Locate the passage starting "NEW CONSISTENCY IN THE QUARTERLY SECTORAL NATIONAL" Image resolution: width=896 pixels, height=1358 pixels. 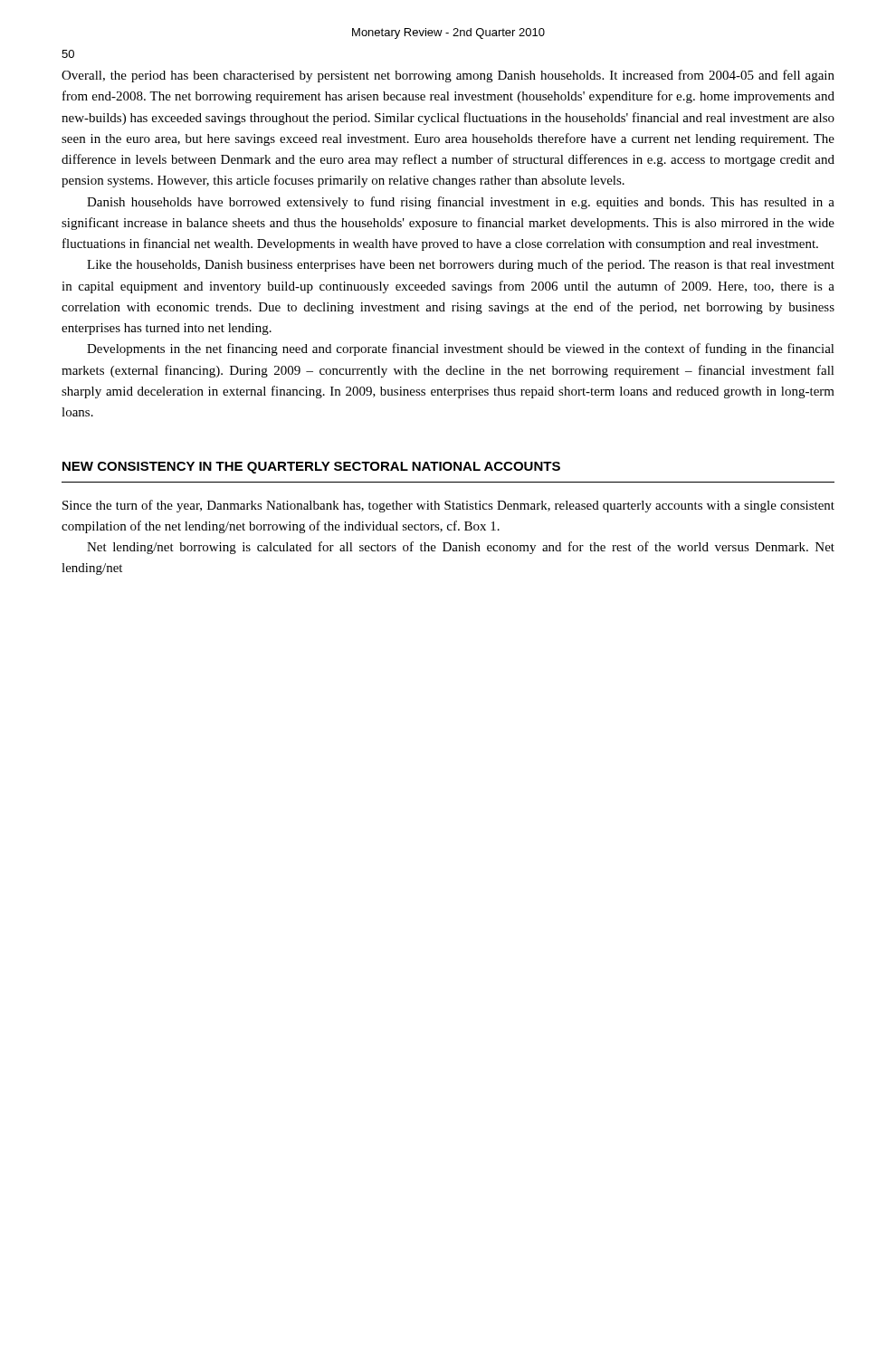(x=448, y=470)
